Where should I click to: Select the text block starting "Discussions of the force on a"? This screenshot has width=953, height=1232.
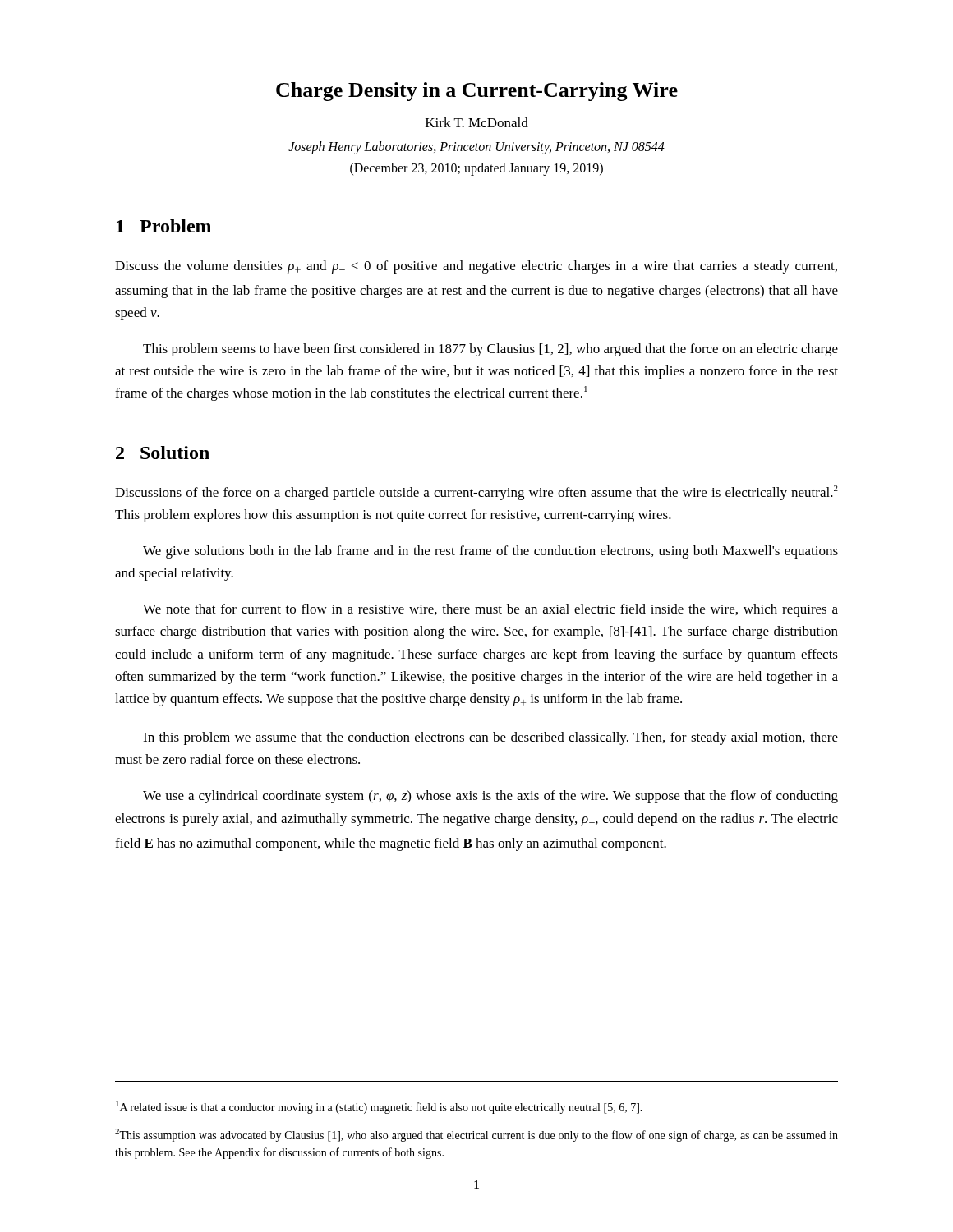pyautogui.click(x=476, y=667)
